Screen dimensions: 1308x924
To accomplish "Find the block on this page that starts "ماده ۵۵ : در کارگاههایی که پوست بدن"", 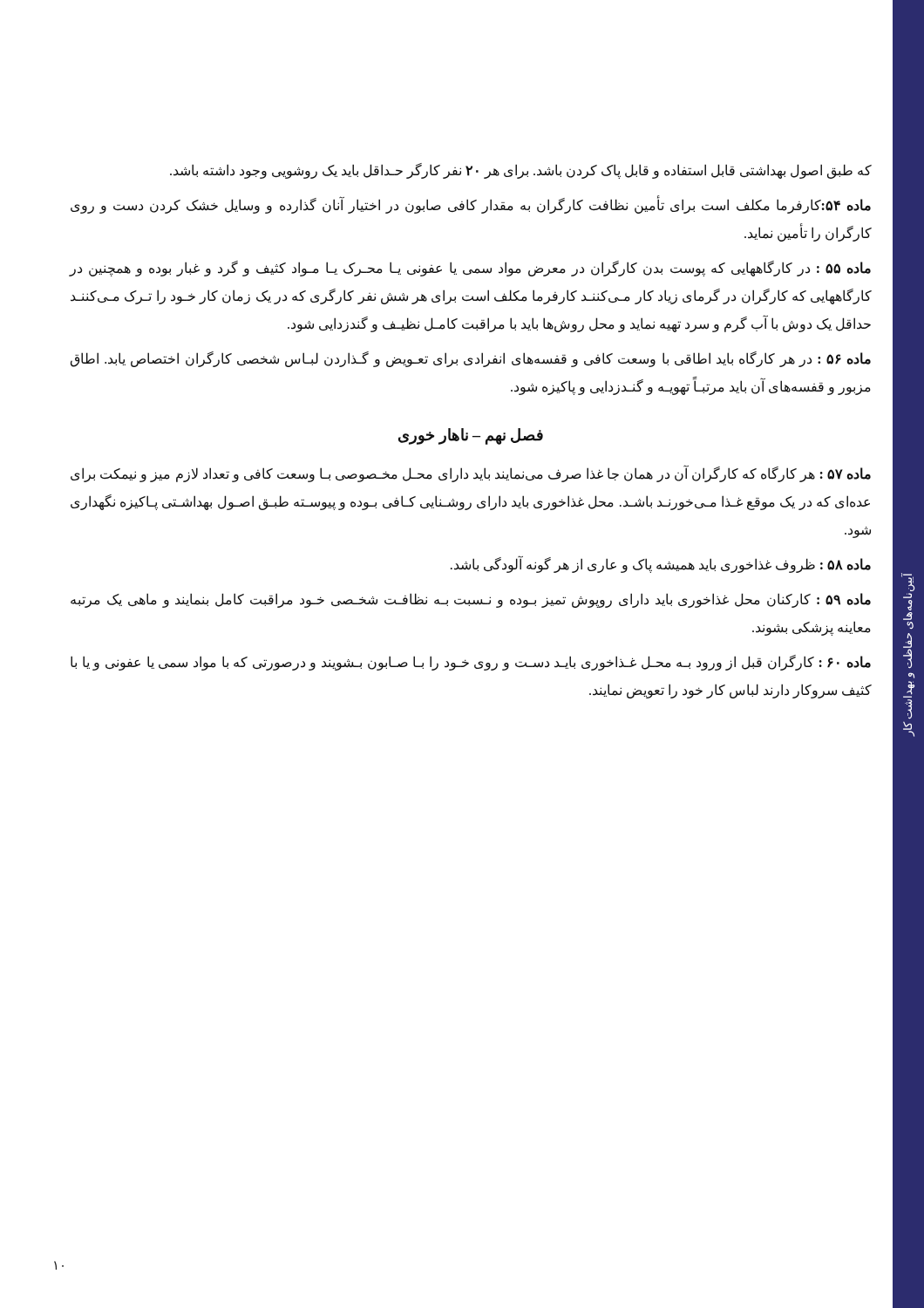I will pyautogui.click(x=471, y=296).
